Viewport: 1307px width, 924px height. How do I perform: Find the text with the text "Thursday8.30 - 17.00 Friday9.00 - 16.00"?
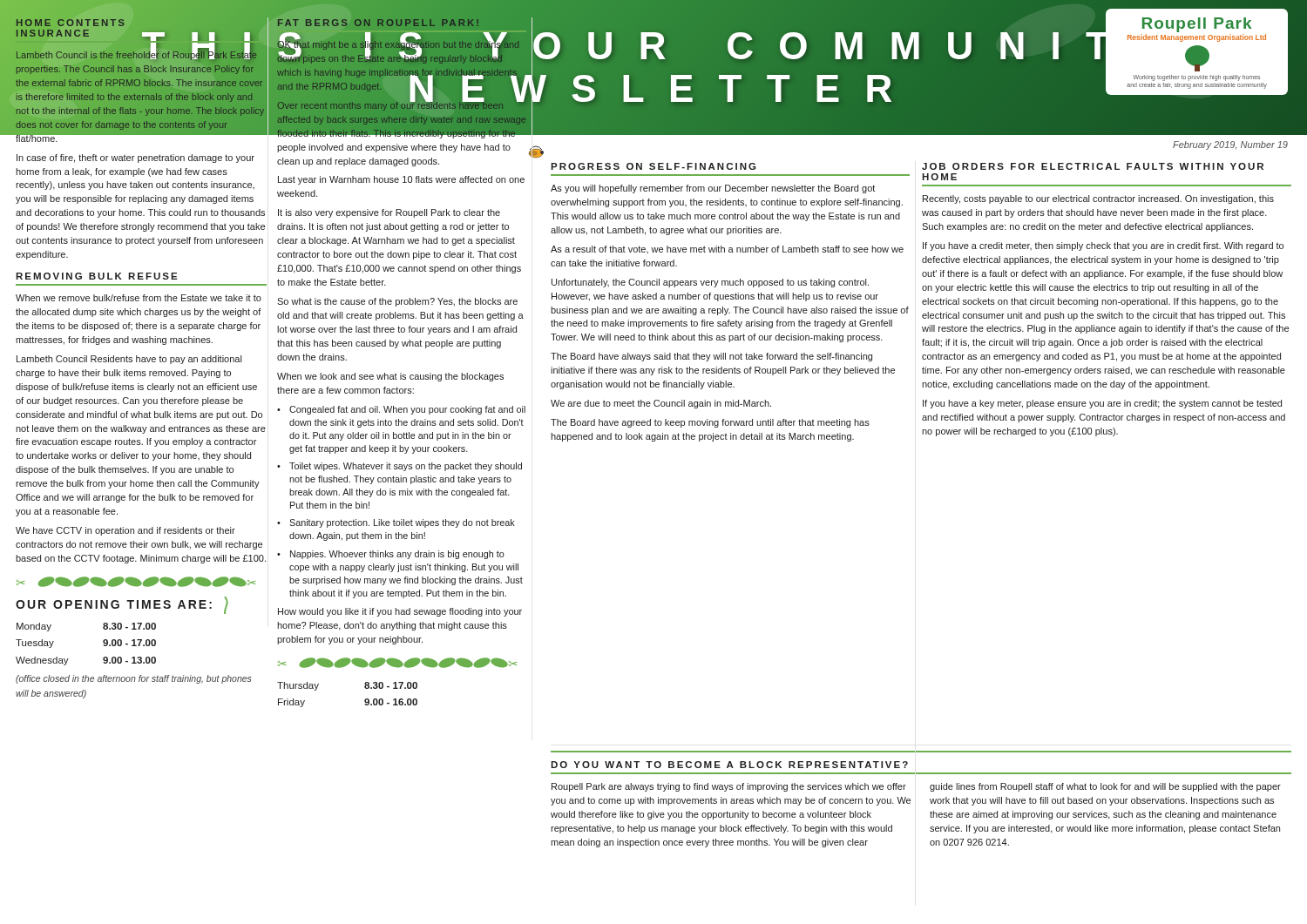tap(402, 694)
